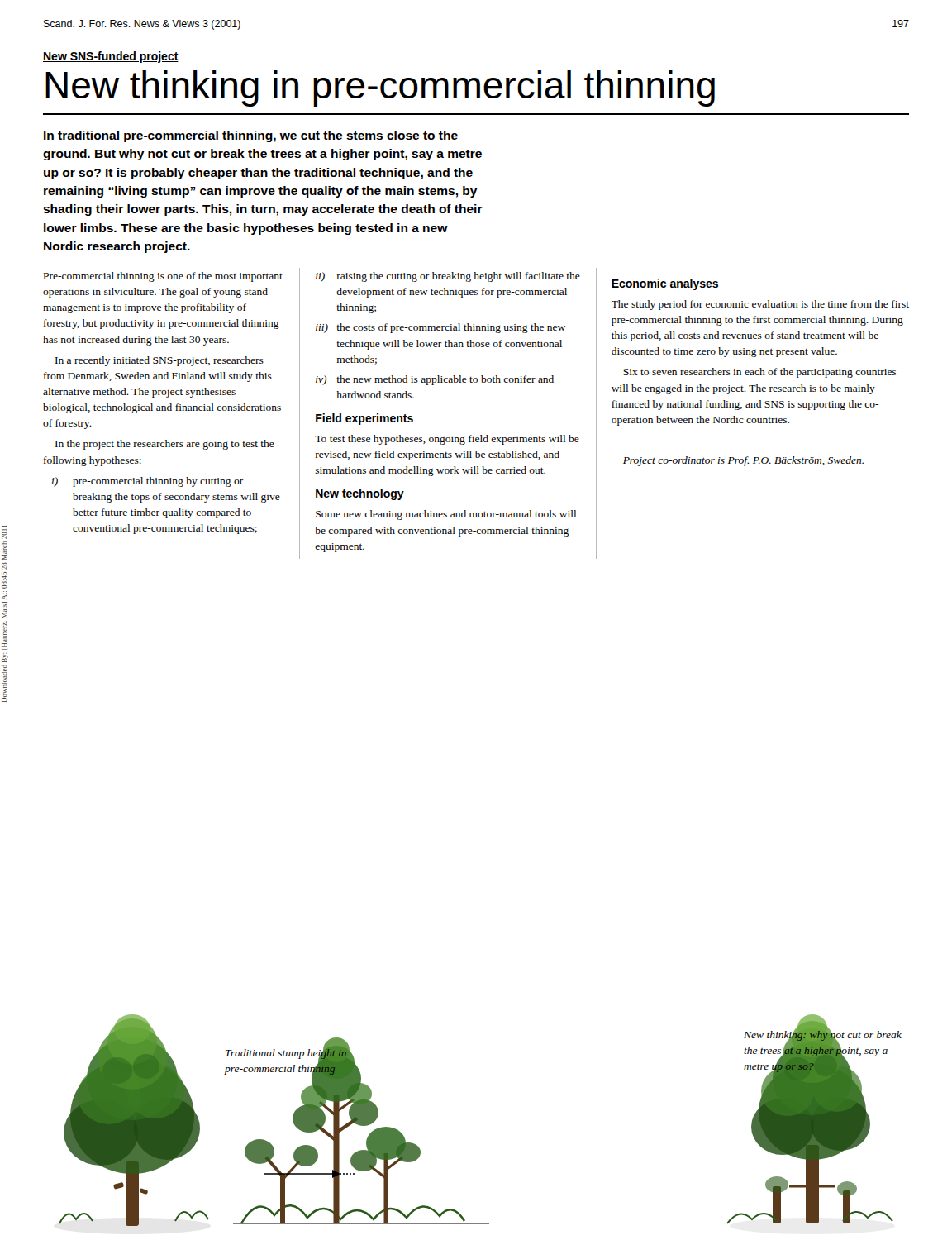Where is the passage that starts "To test these hypotheses, ongoing field experiments will"?

coord(447,454)
